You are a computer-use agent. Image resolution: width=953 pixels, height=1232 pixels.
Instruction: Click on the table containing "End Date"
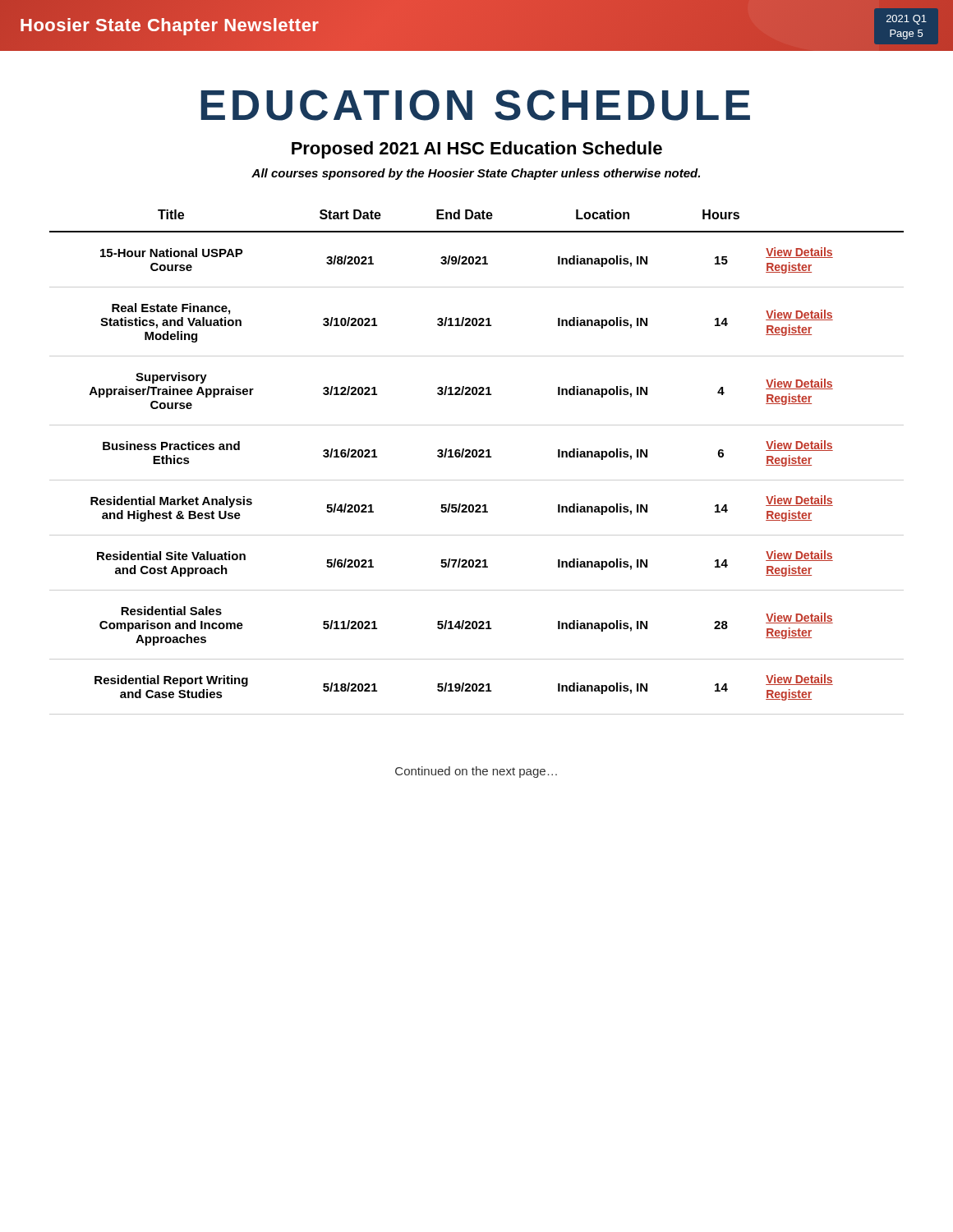tap(476, 458)
